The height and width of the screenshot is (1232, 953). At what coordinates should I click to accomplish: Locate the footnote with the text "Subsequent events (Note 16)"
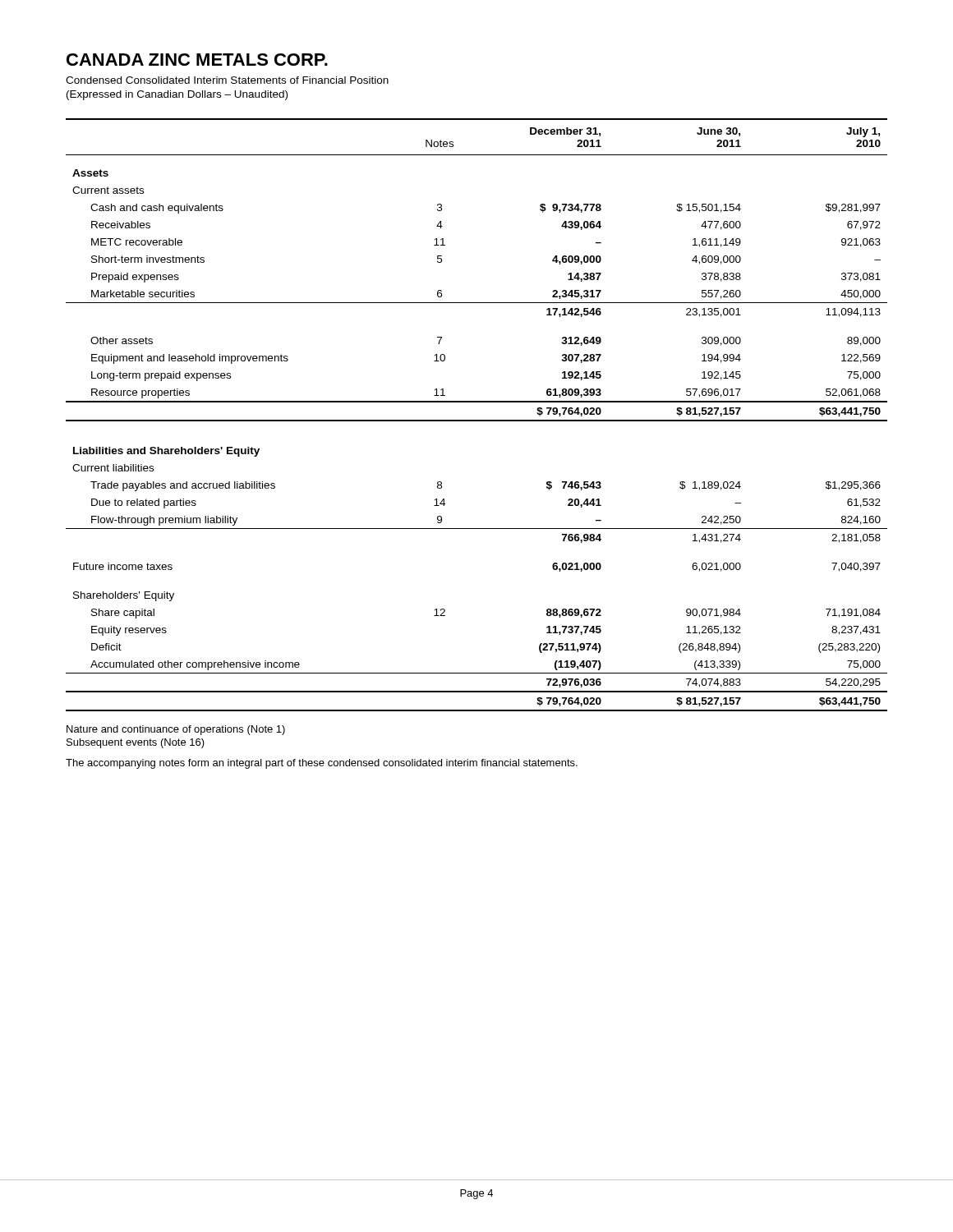pos(135,742)
